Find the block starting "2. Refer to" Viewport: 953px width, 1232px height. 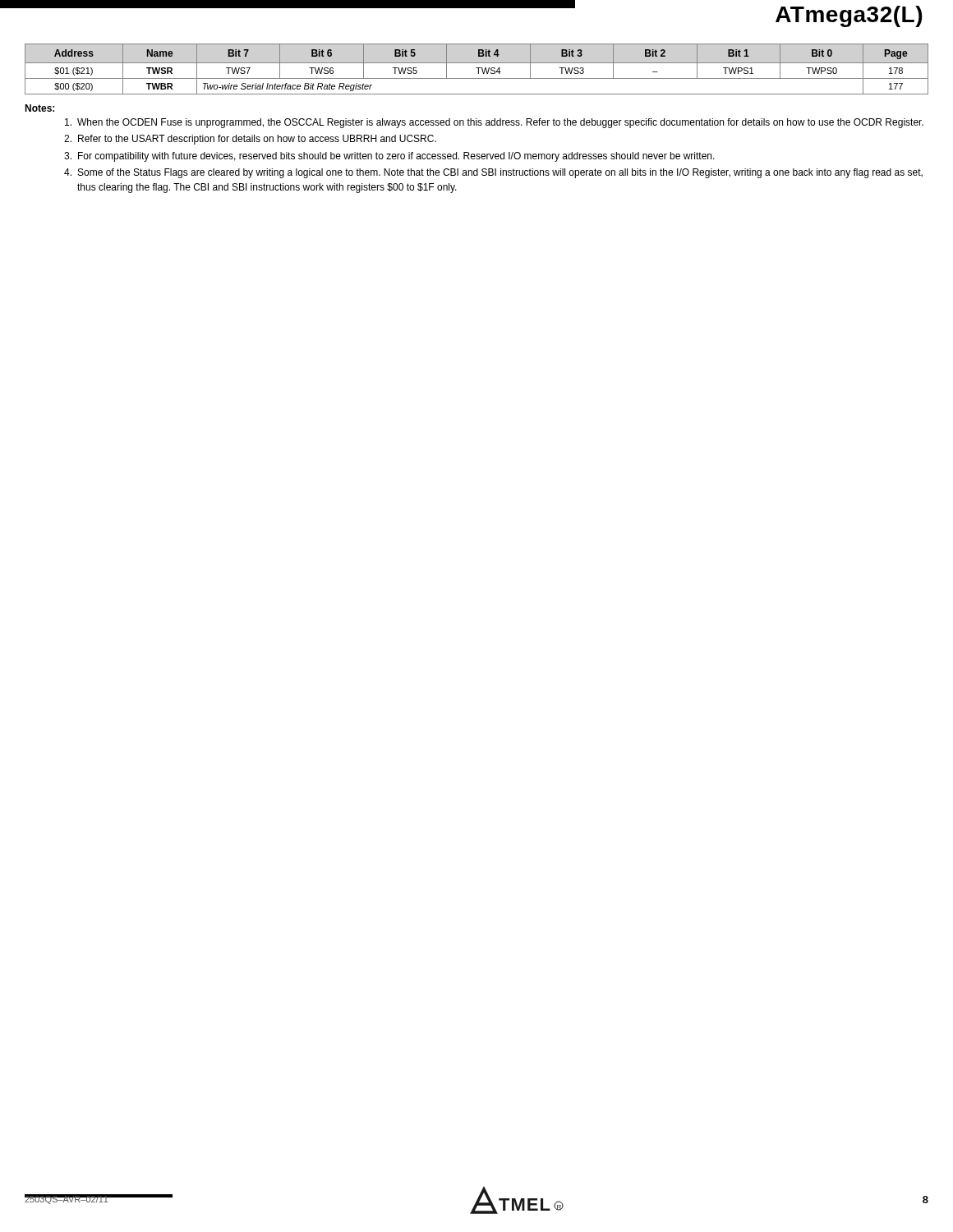pyautogui.click(x=247, y=140)
